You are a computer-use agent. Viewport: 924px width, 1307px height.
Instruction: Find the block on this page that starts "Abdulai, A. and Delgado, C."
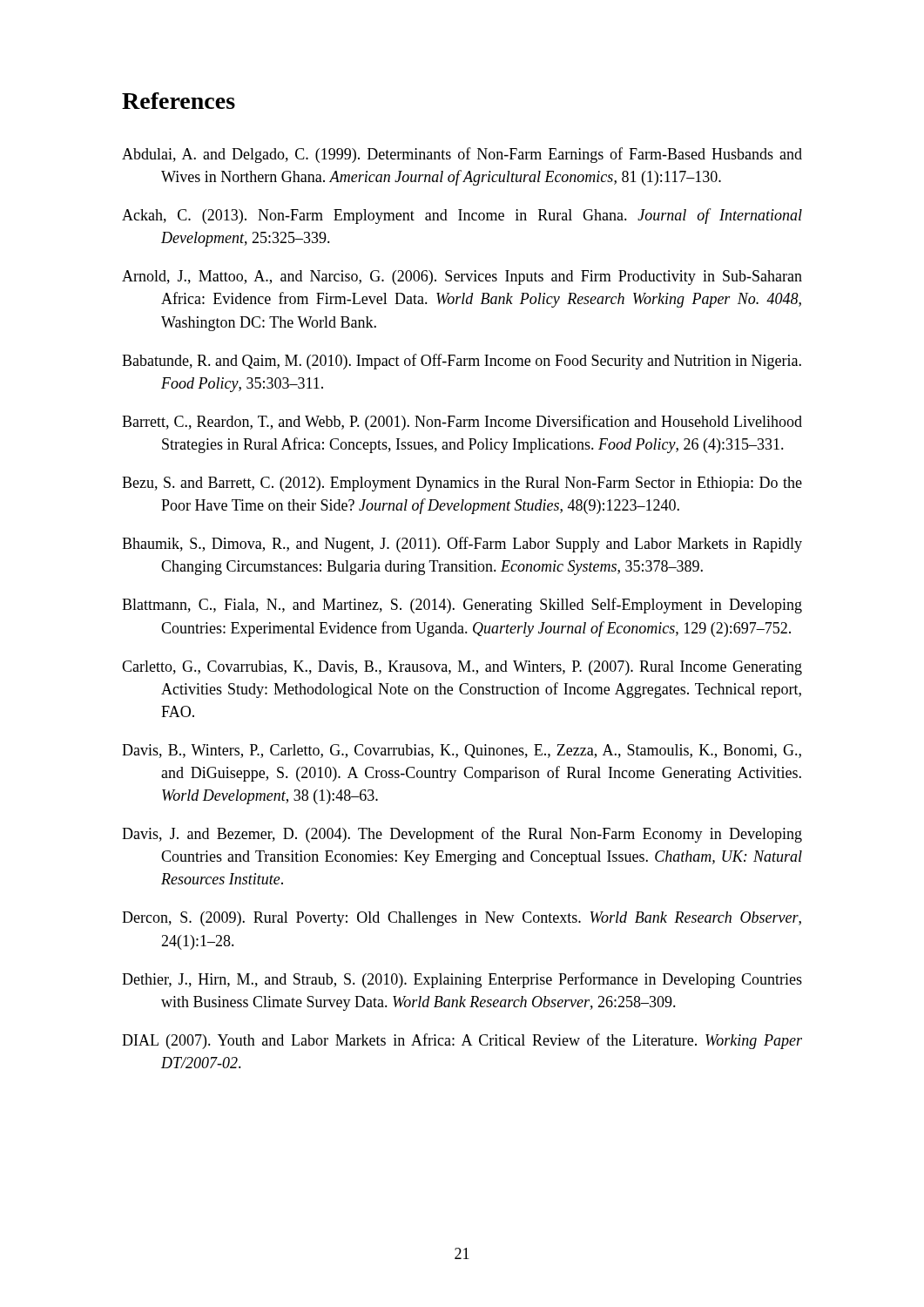pos(462,166)
